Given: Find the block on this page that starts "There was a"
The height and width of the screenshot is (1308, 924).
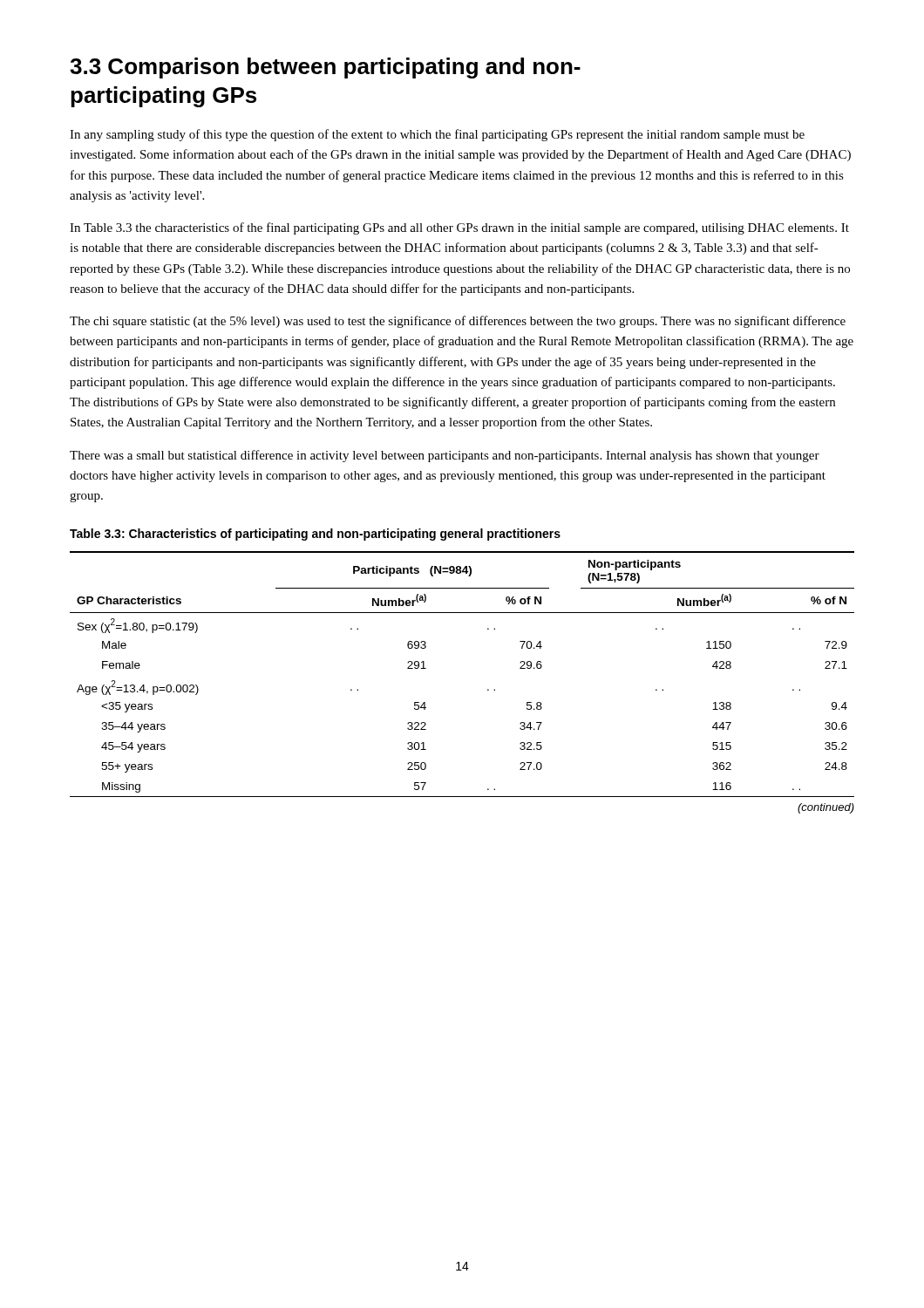Looking at the screenshot, I should (x=462, y=476).
